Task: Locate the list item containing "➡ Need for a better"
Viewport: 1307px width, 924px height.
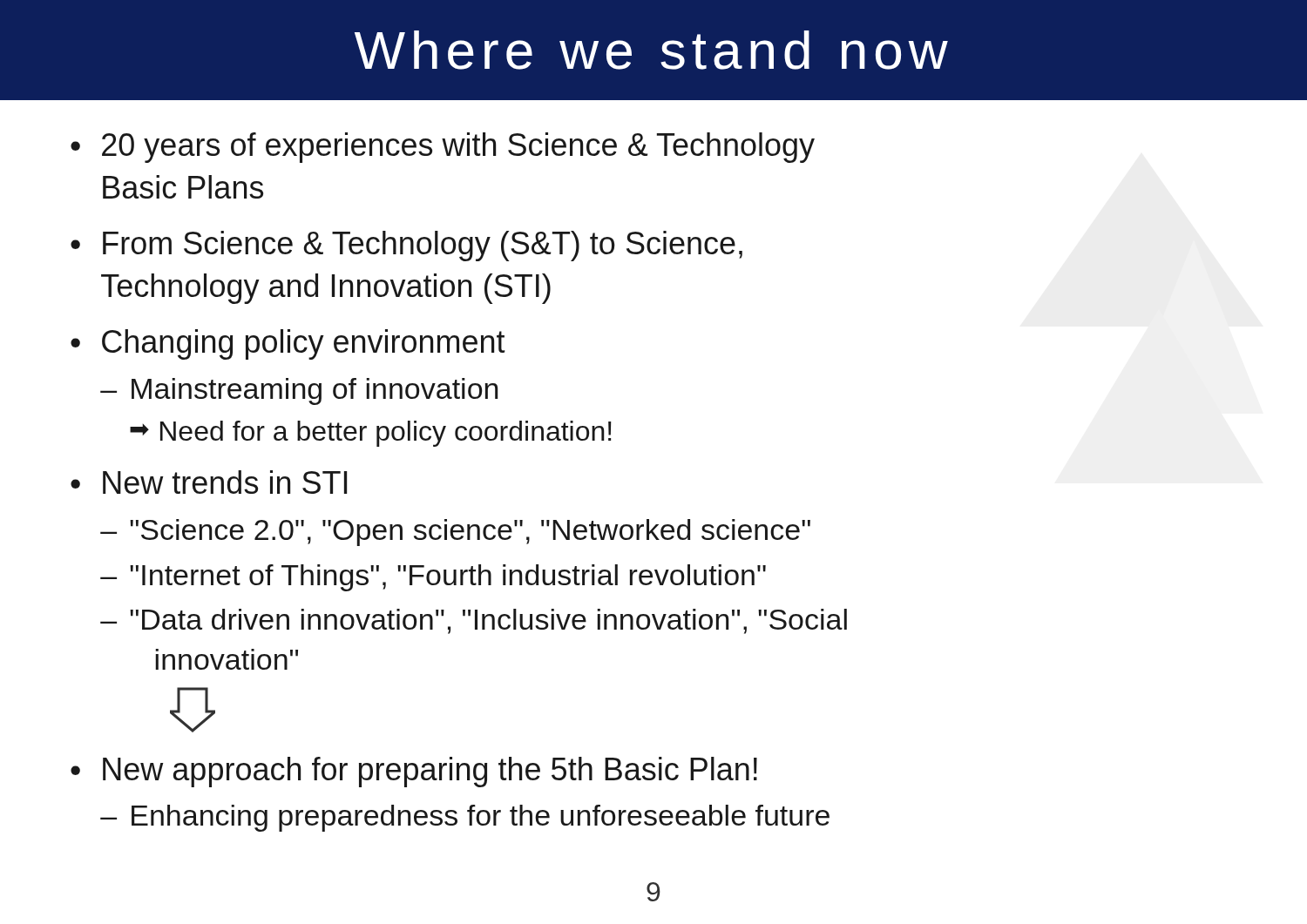Action: tap(371, 431)
